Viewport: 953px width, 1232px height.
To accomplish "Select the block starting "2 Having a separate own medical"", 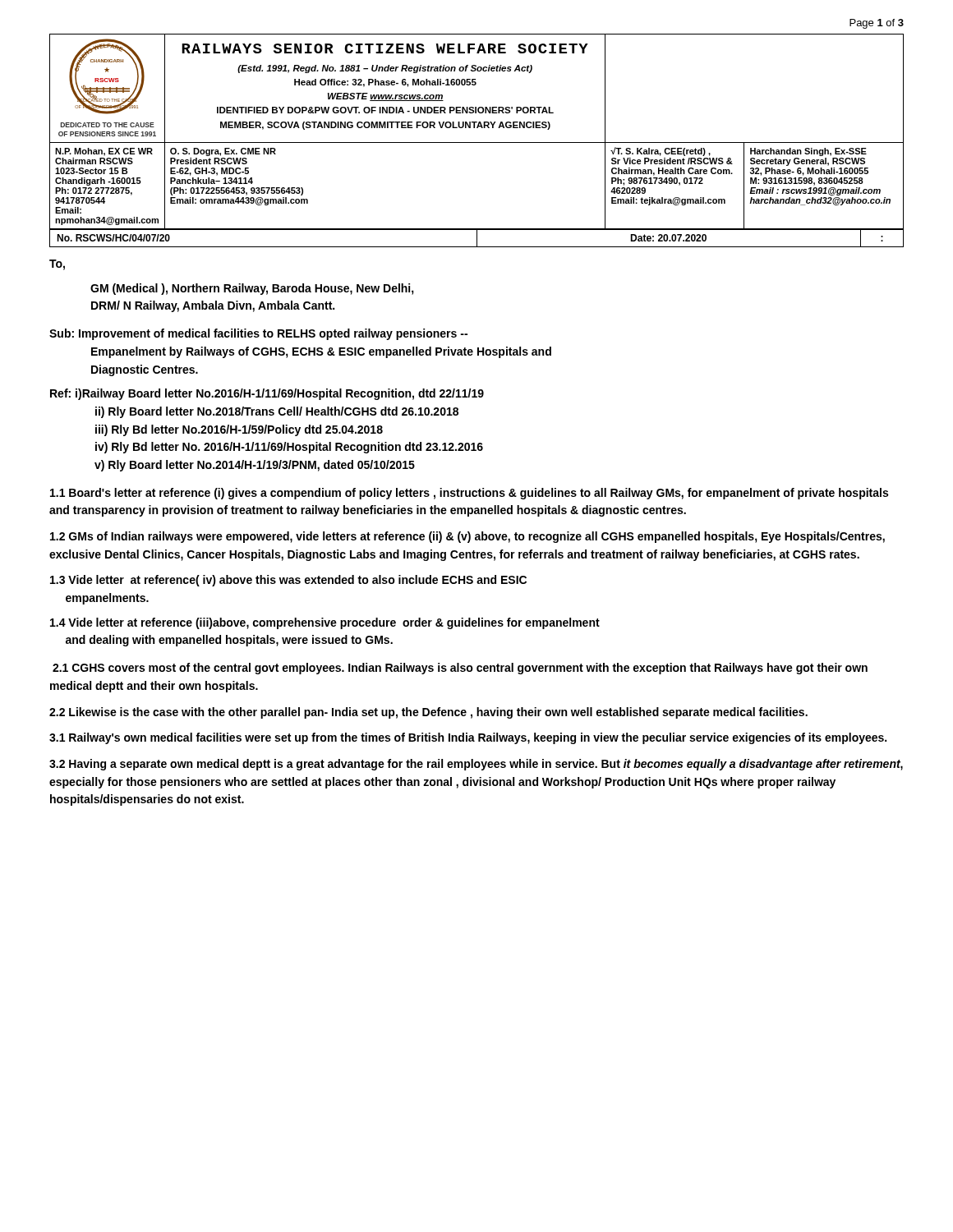I will (476, 782).
